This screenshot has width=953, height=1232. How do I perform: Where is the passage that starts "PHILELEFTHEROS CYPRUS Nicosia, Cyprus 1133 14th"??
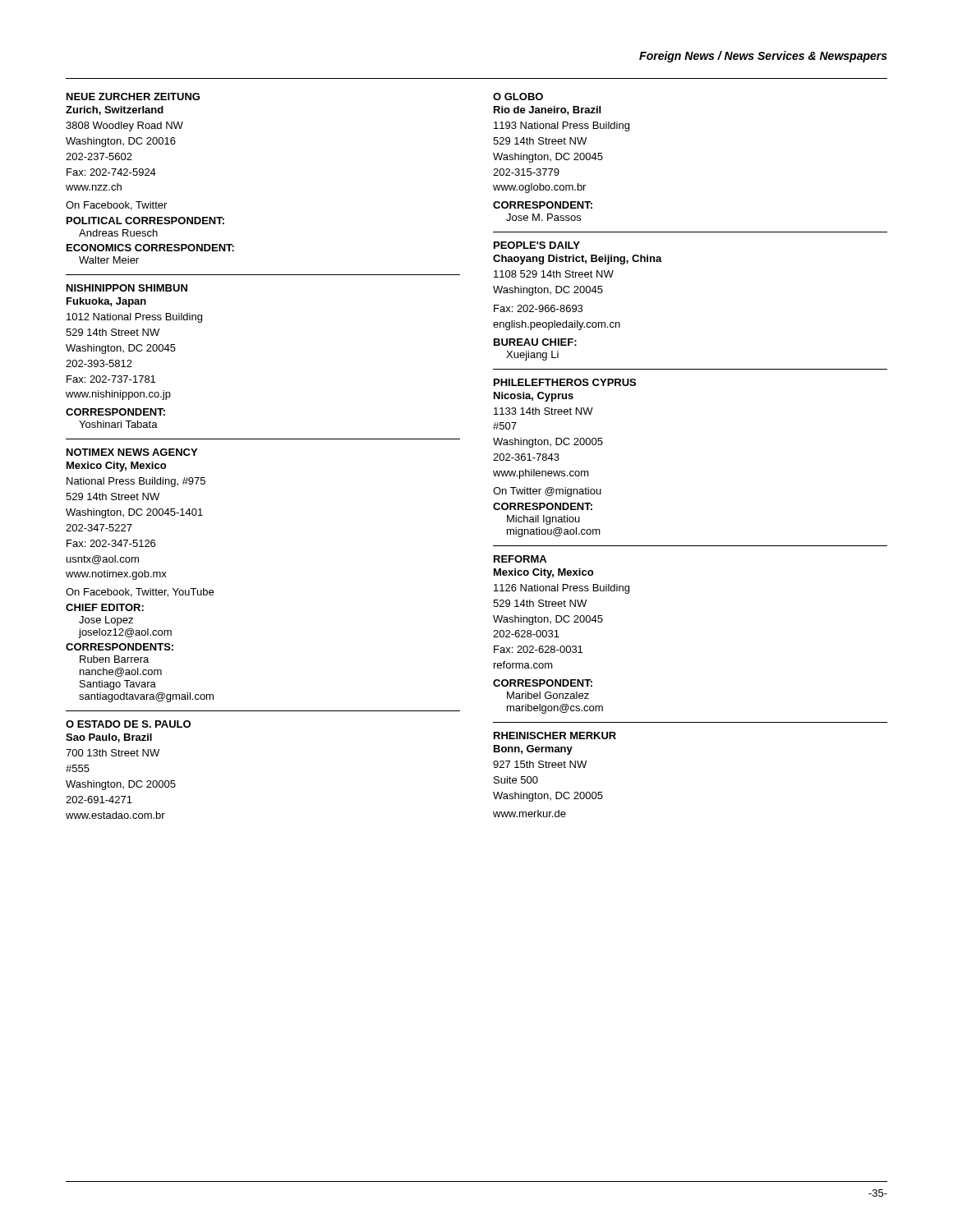[565, 382]
